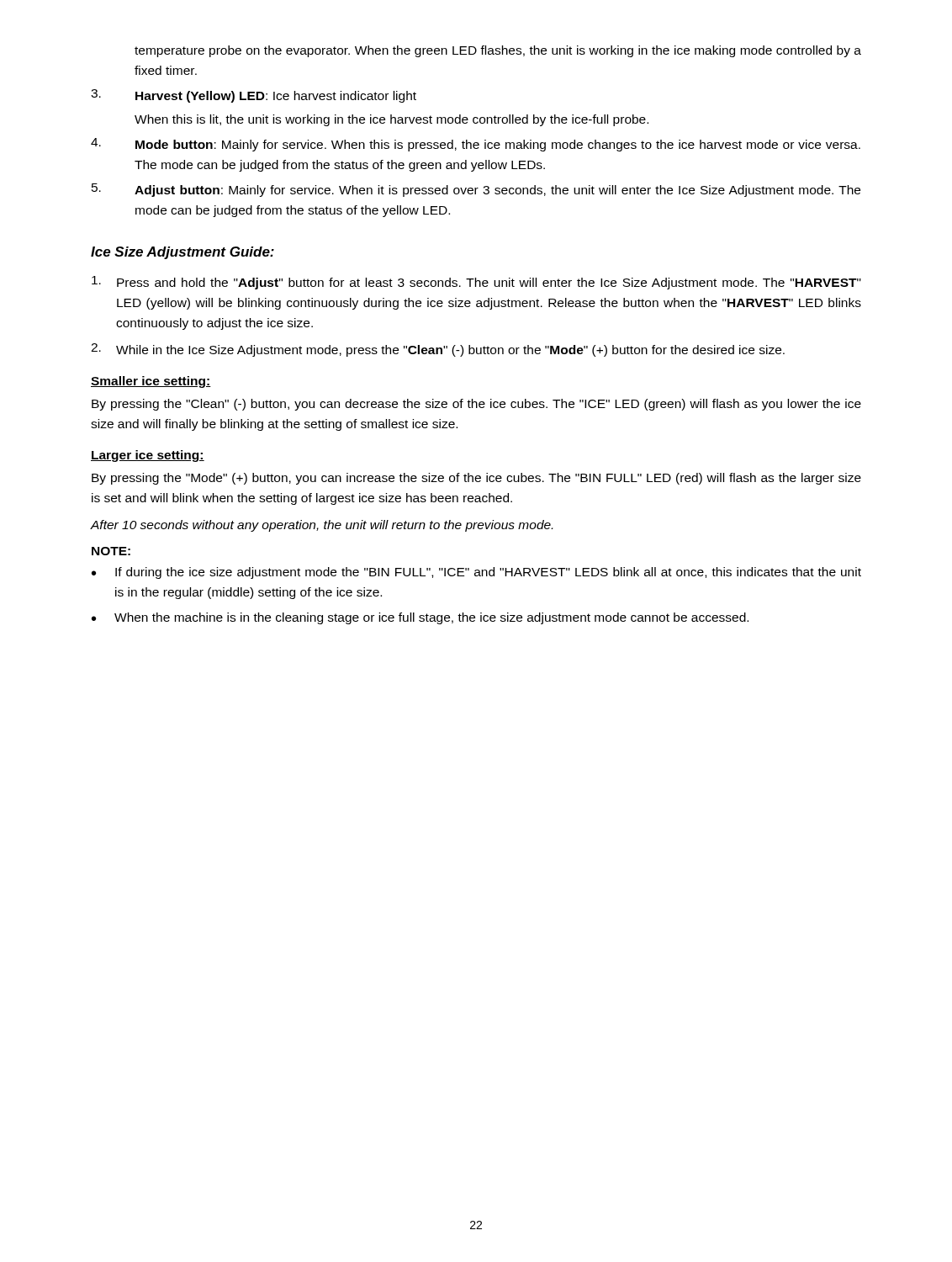Locate the text block starting "Smaller ice setting:"
This screenshot has width=952, height=1262.
point(151,381)
